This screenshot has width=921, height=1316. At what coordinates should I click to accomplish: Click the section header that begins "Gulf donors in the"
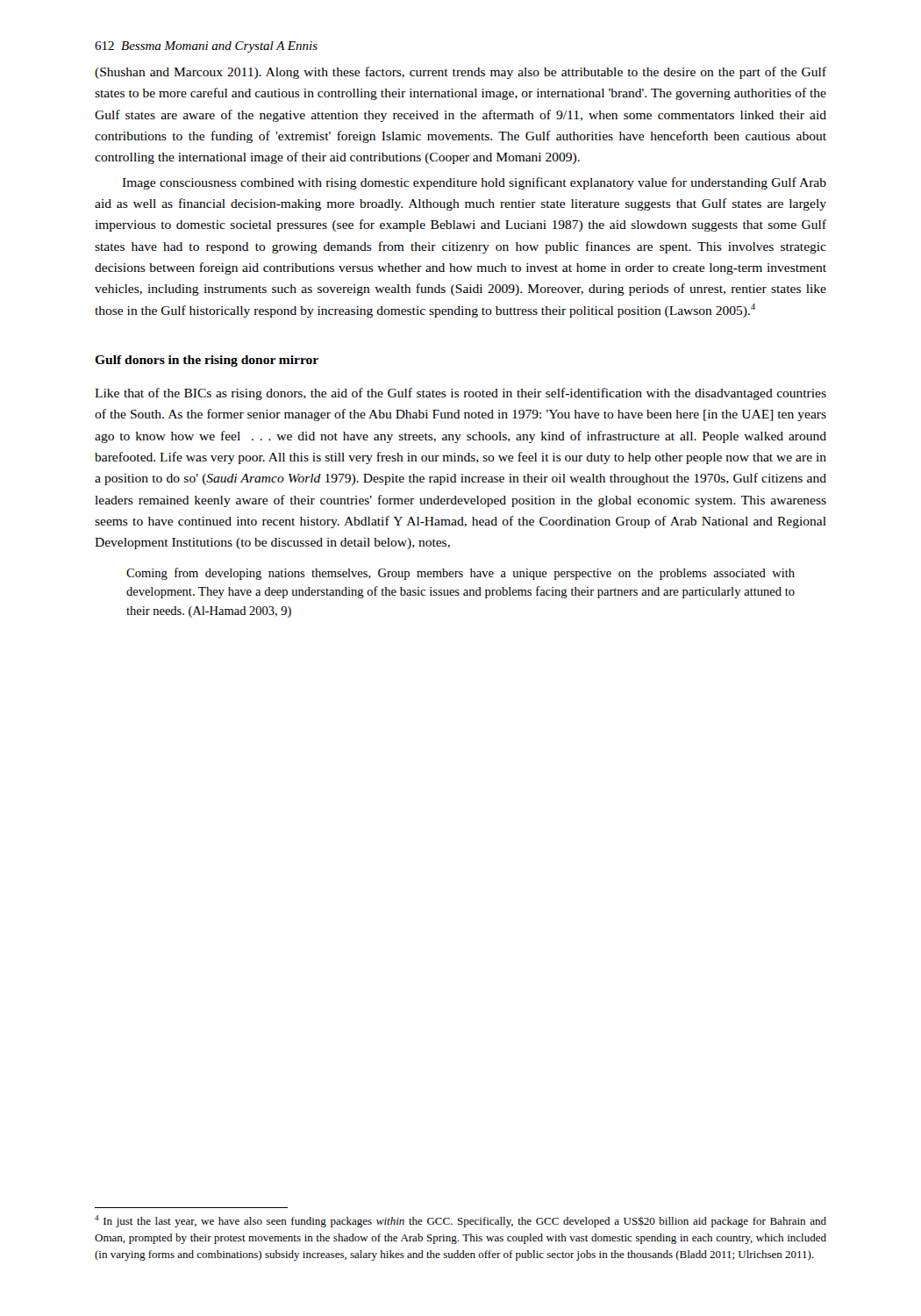click(207, 359)
